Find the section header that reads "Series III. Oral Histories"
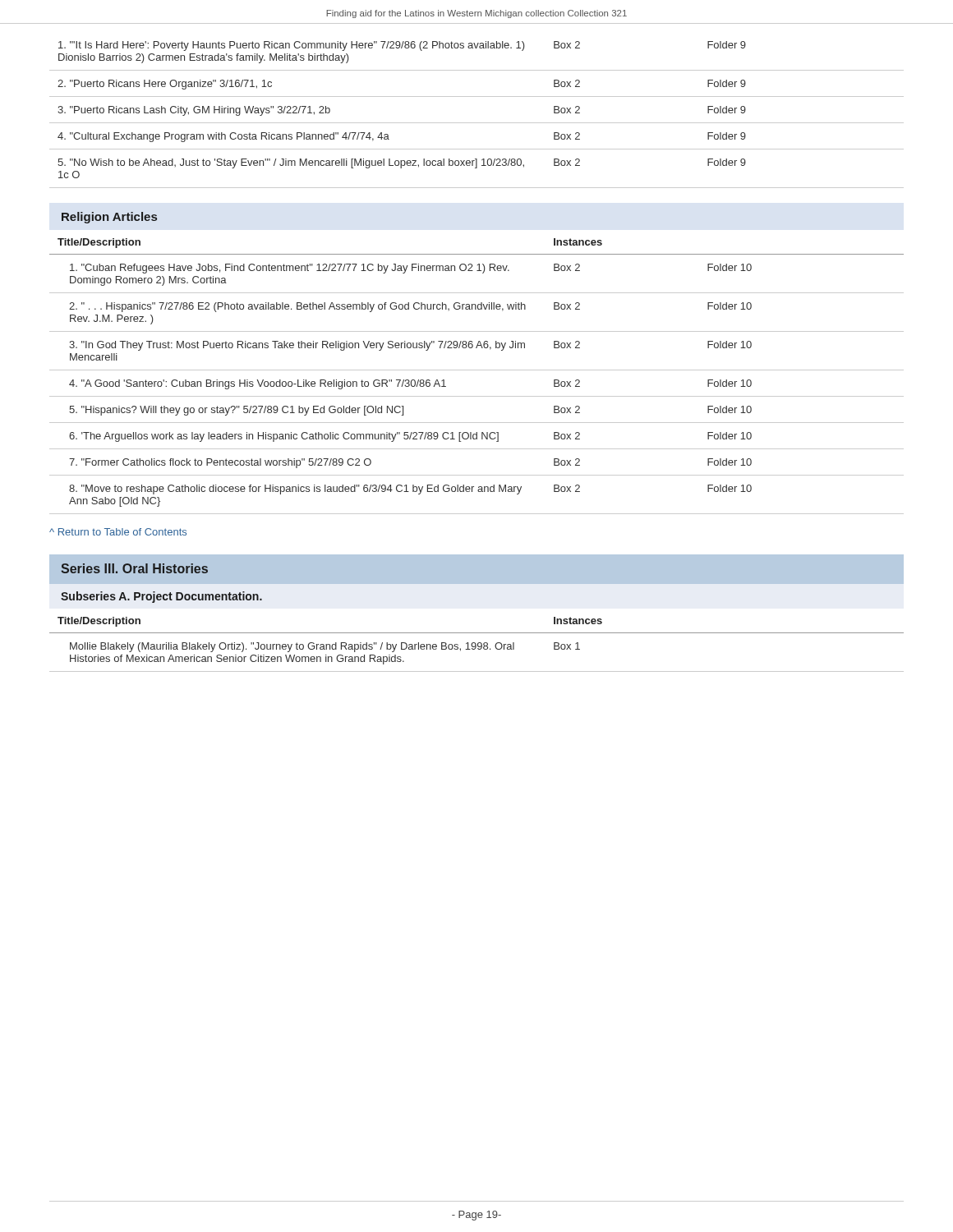The image size is (953, 1232). pyautogui.click(x=134, y=568)
